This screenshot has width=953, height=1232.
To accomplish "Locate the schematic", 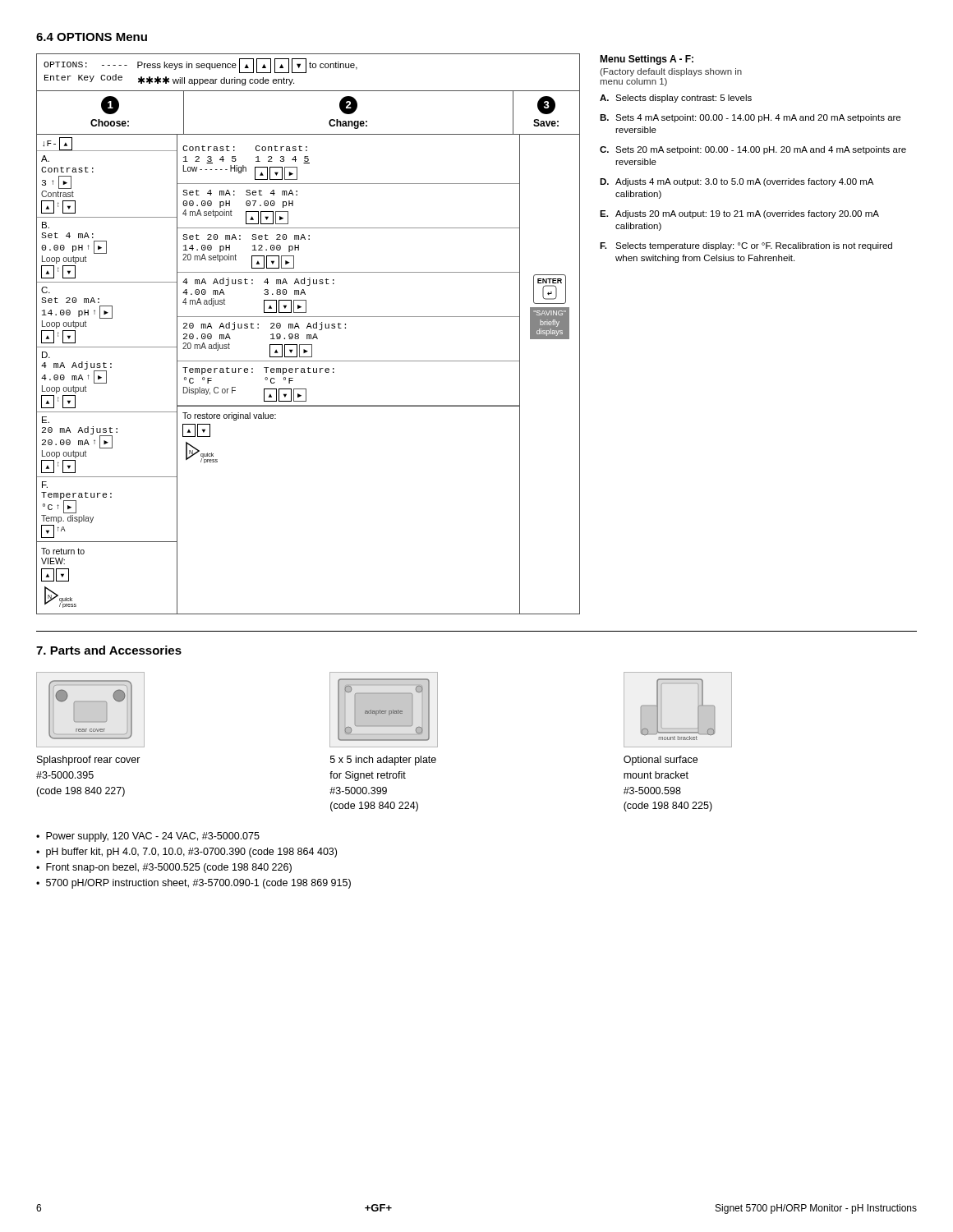I will 308,334.
